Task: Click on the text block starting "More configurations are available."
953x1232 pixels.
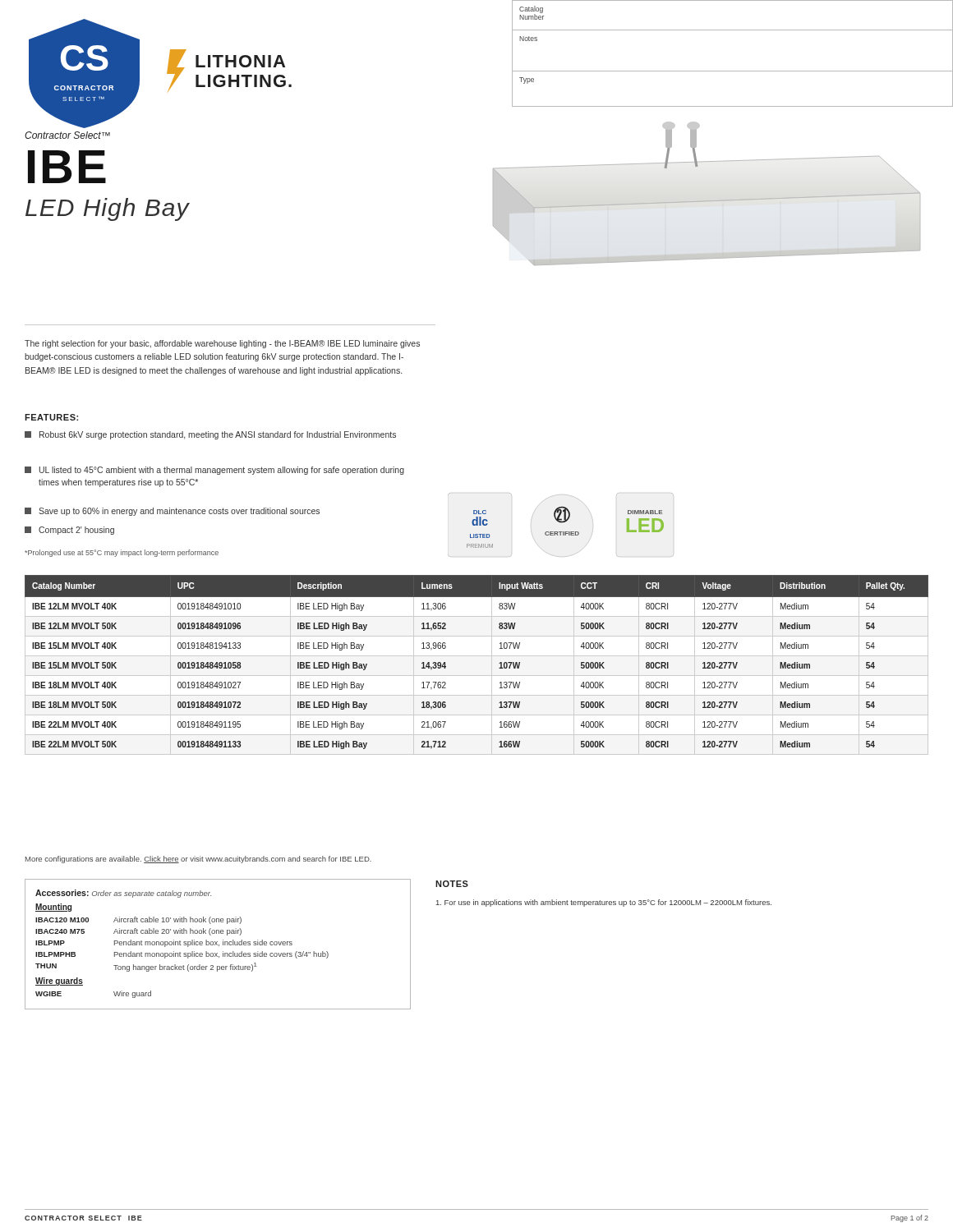Action: 198,859
